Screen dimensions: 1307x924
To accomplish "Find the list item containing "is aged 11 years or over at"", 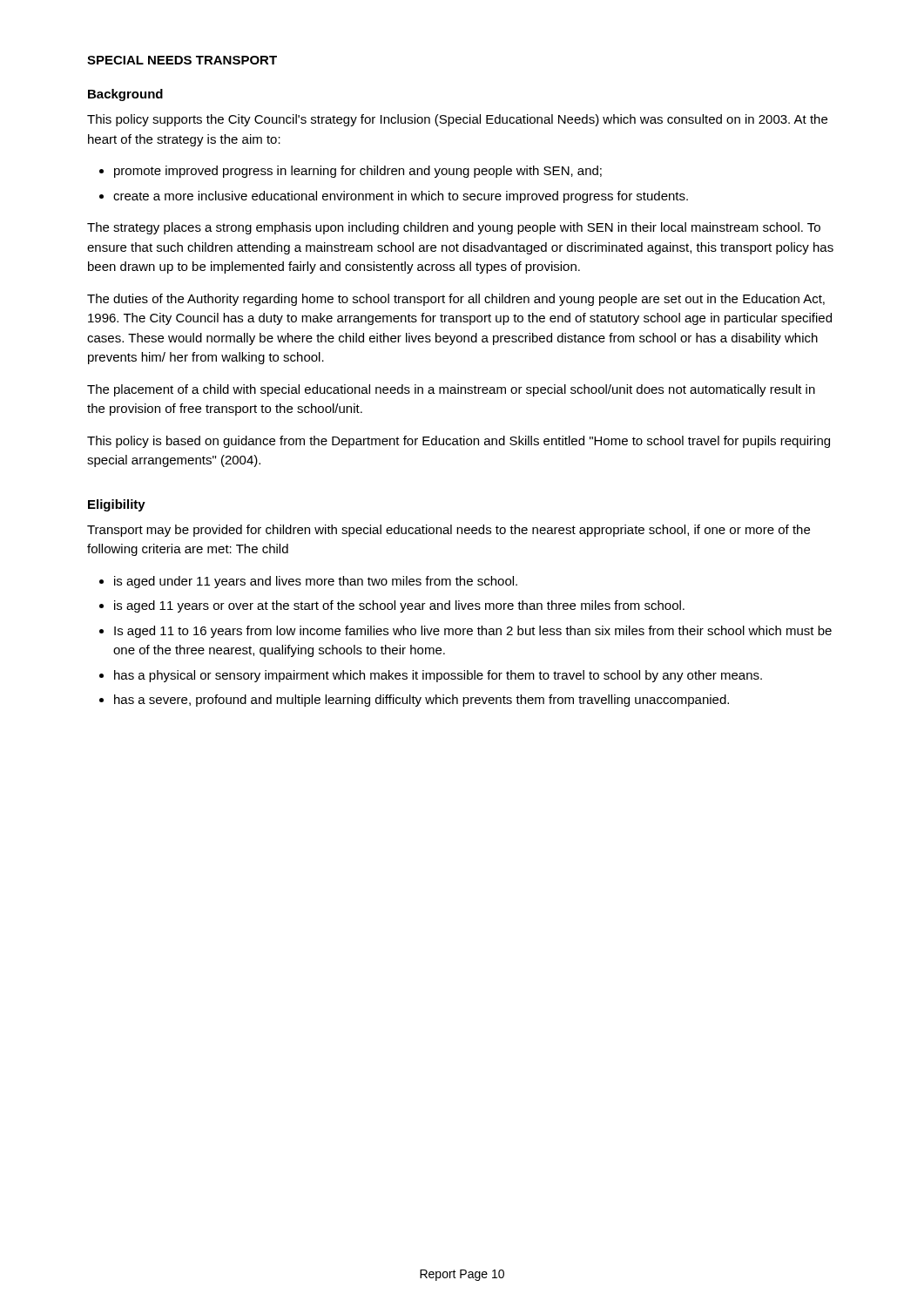I will point(399,605).
